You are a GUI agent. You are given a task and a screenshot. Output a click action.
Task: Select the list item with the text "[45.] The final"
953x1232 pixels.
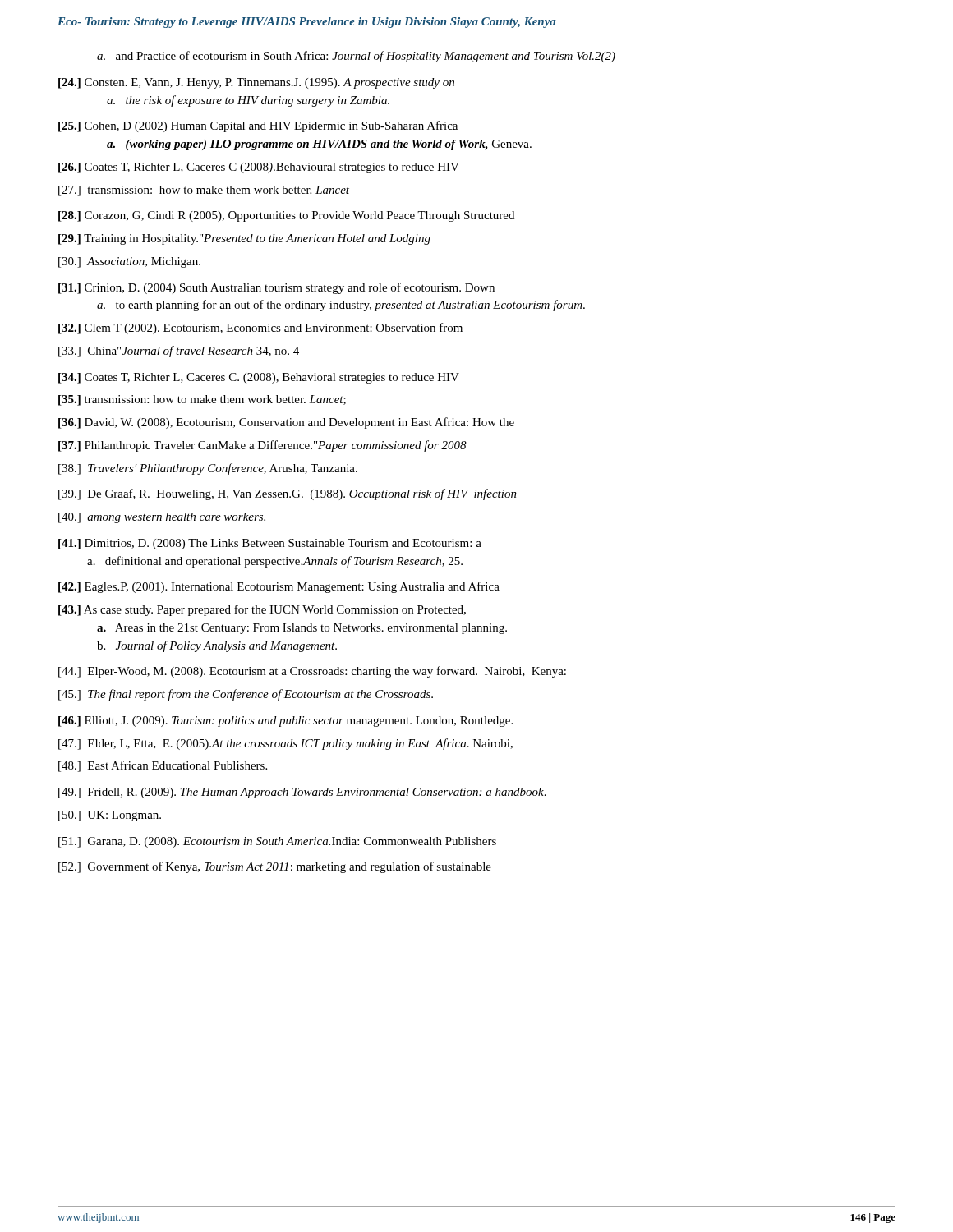point(246,694)
